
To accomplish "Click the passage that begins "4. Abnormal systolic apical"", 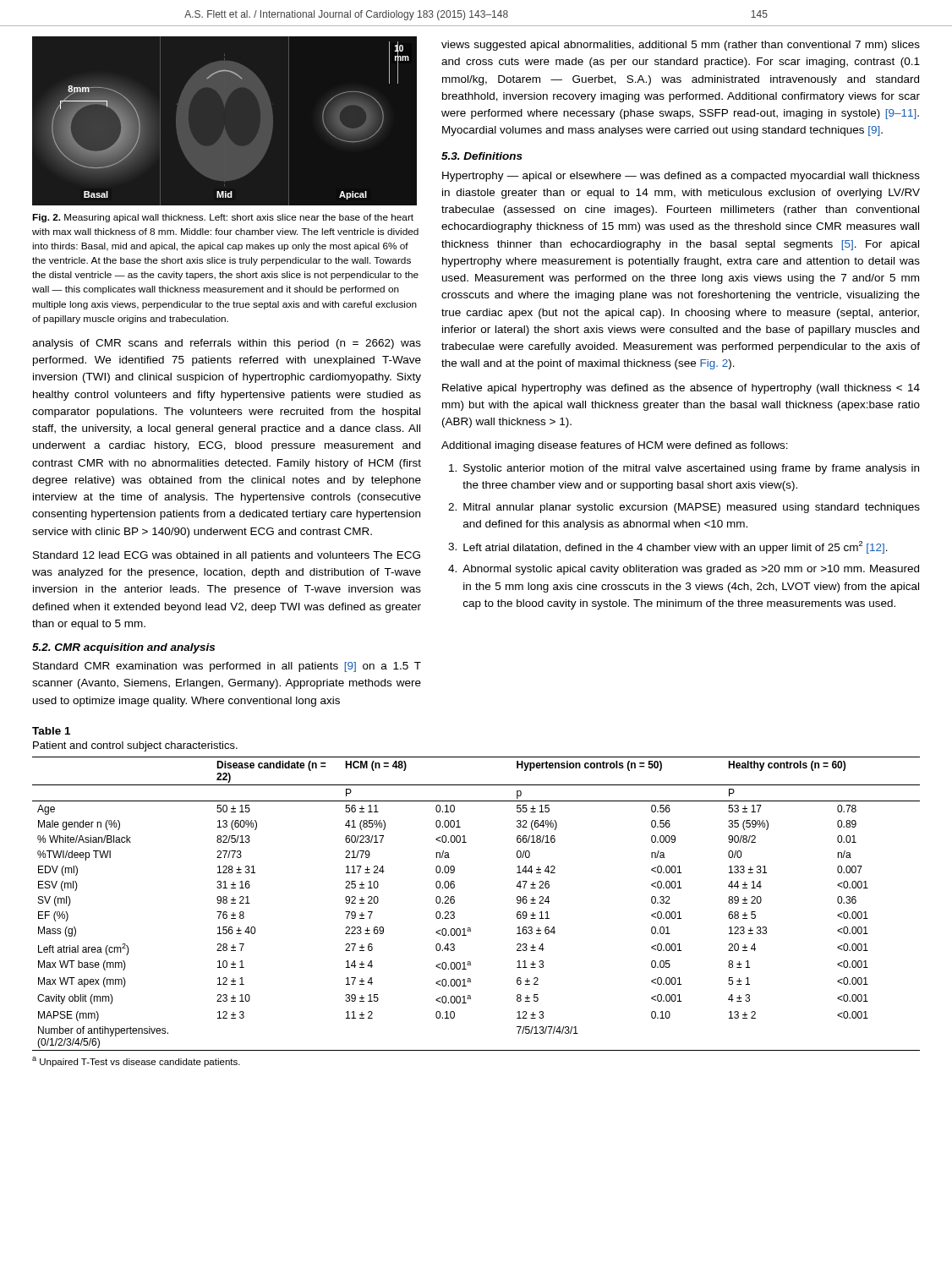I will tap(684, 586).
